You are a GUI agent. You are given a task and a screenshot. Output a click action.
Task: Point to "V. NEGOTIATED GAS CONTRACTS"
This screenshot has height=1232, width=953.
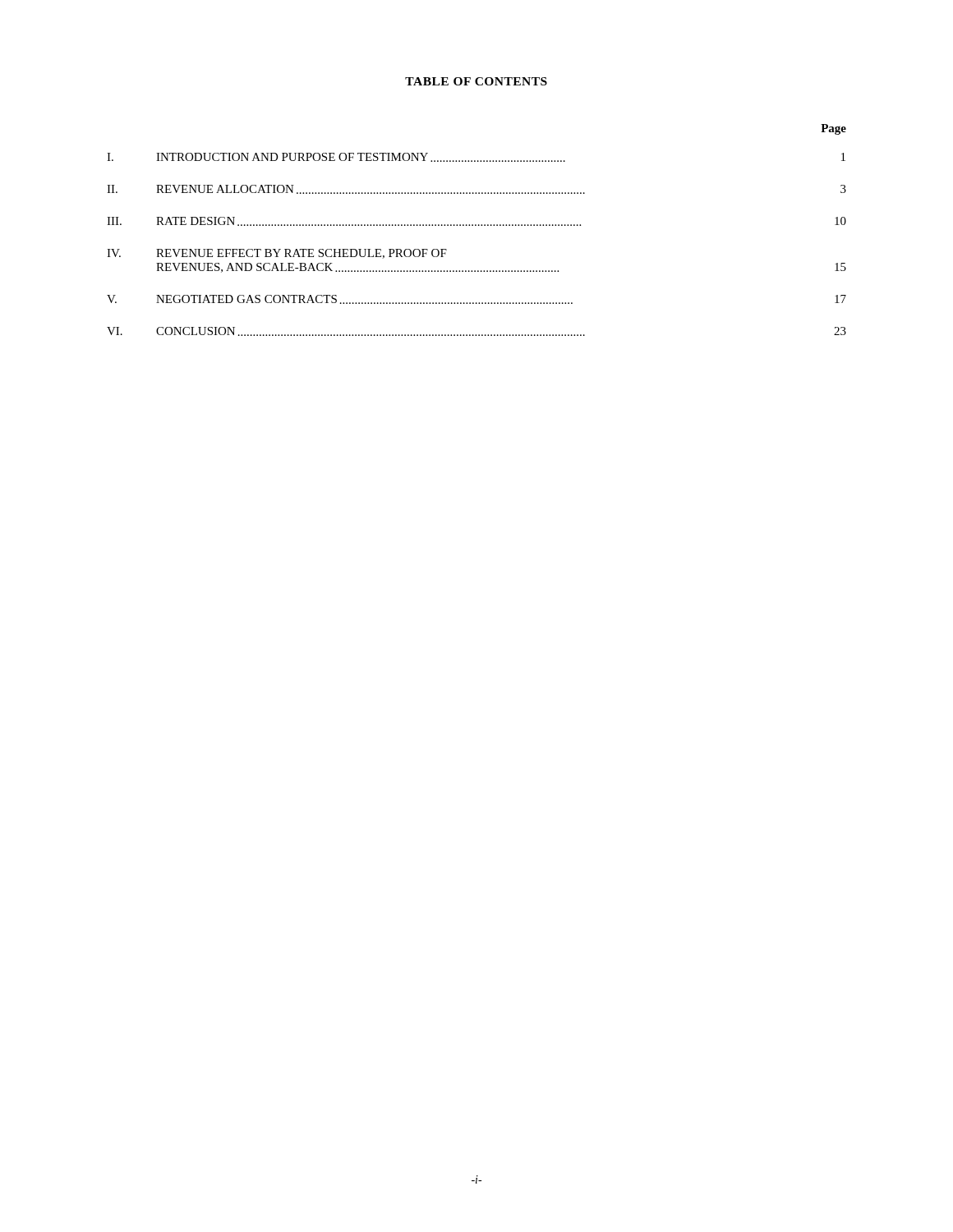(x=476, y=299)
